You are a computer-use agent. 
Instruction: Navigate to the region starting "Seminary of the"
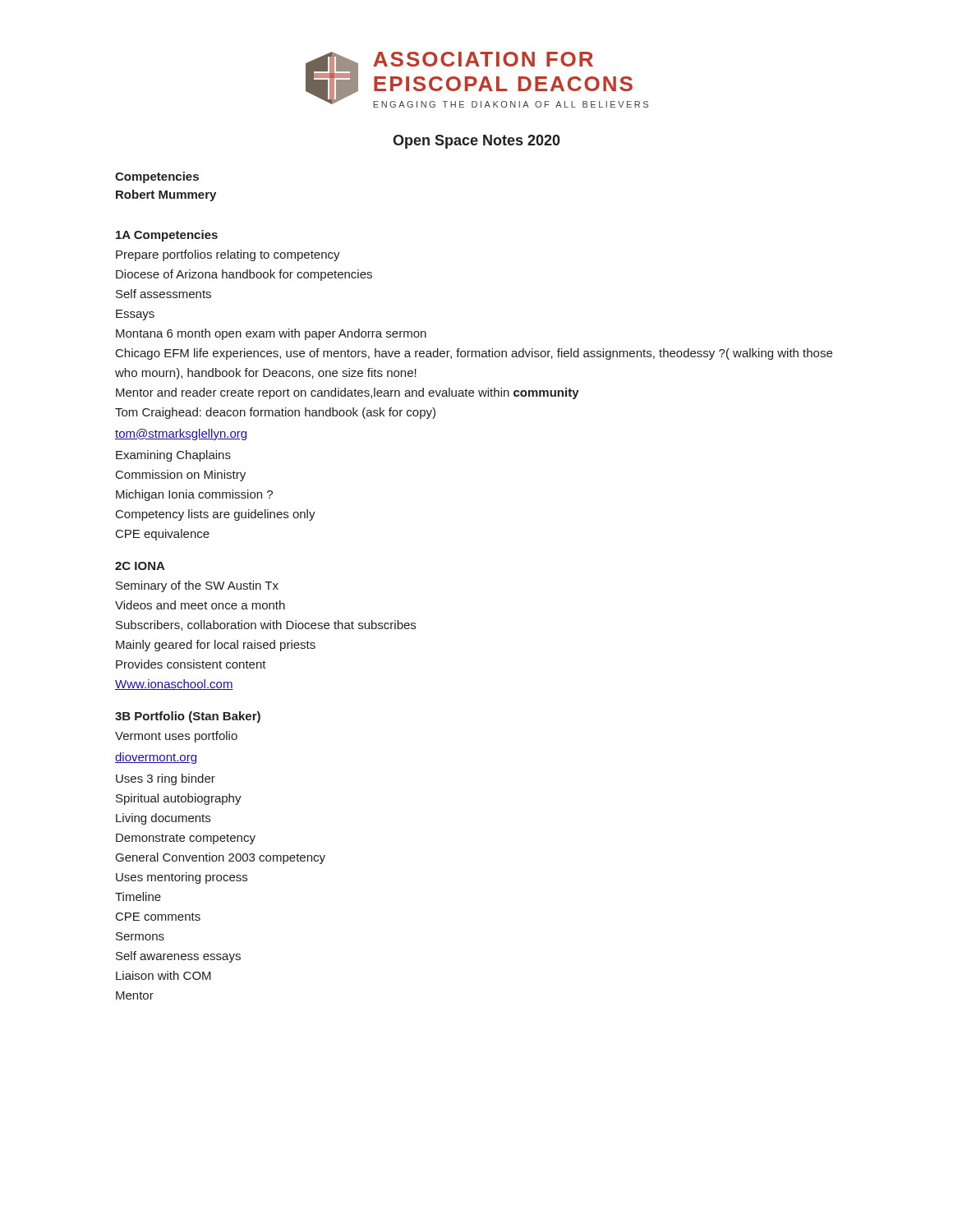[x=197, y=586]
